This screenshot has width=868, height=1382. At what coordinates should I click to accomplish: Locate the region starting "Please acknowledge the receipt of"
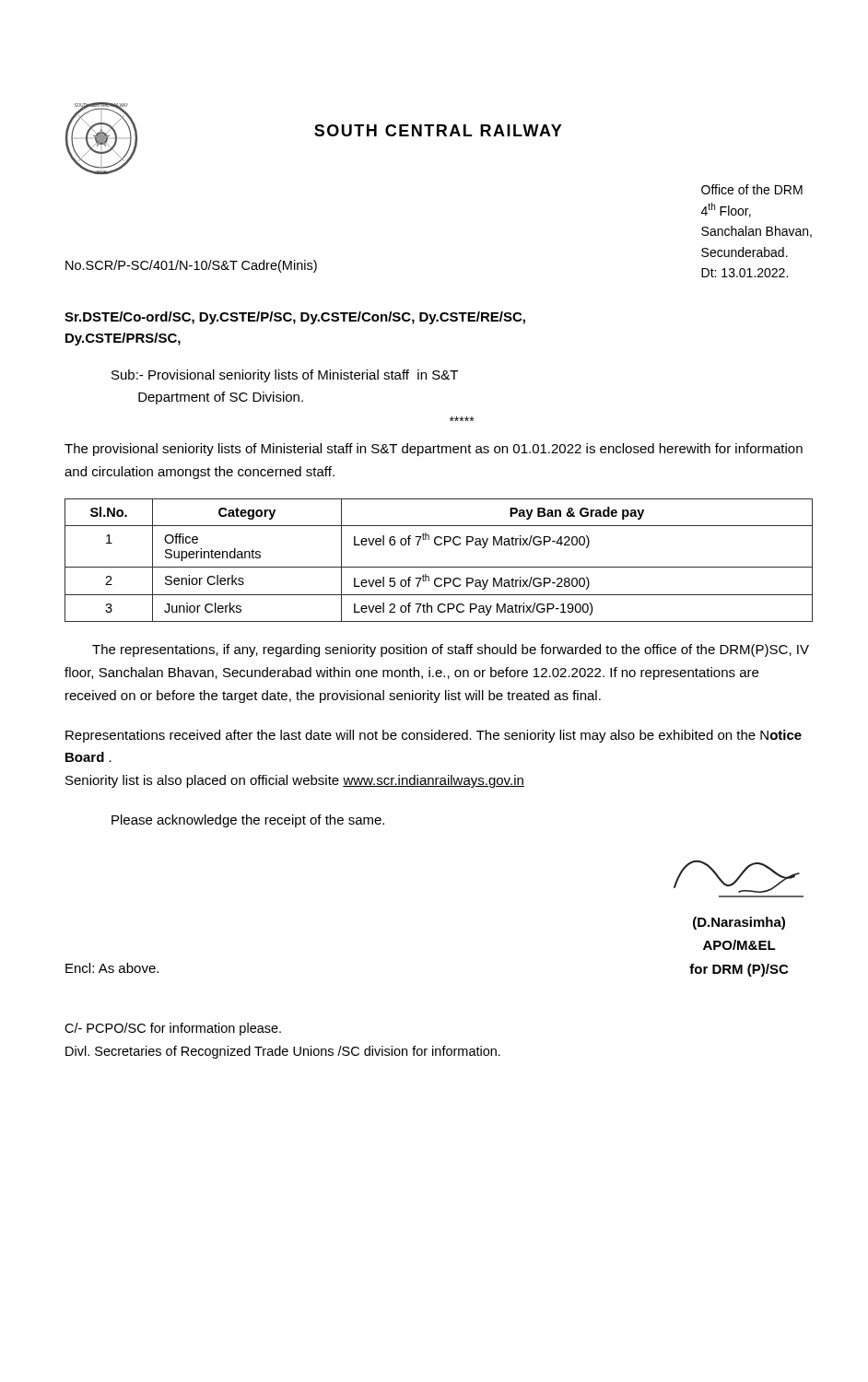click(x=248, y=819)
